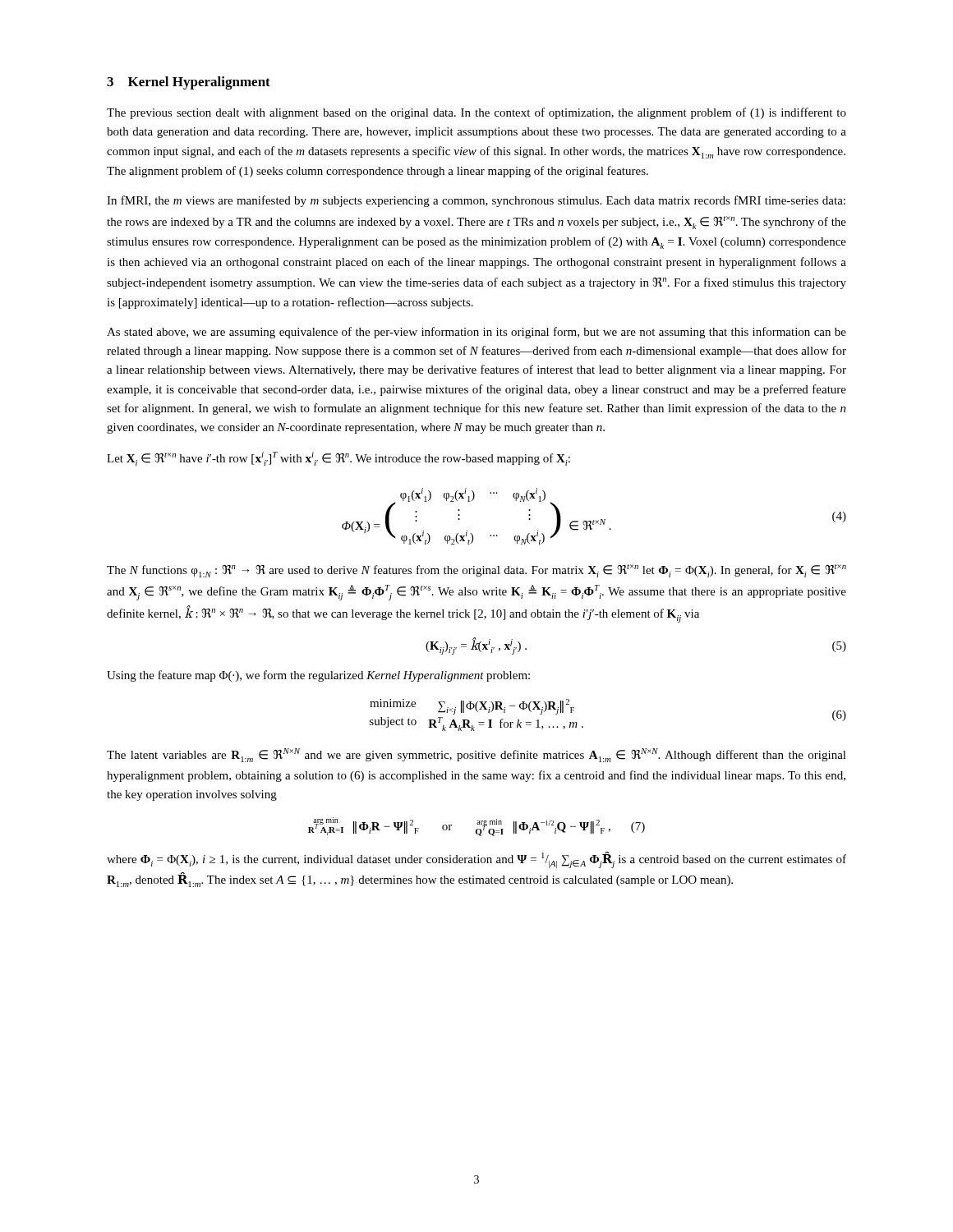Where is the formula that starts "(Kij)i′j′ = k̂(xii′"?

[x=483, y=646]
